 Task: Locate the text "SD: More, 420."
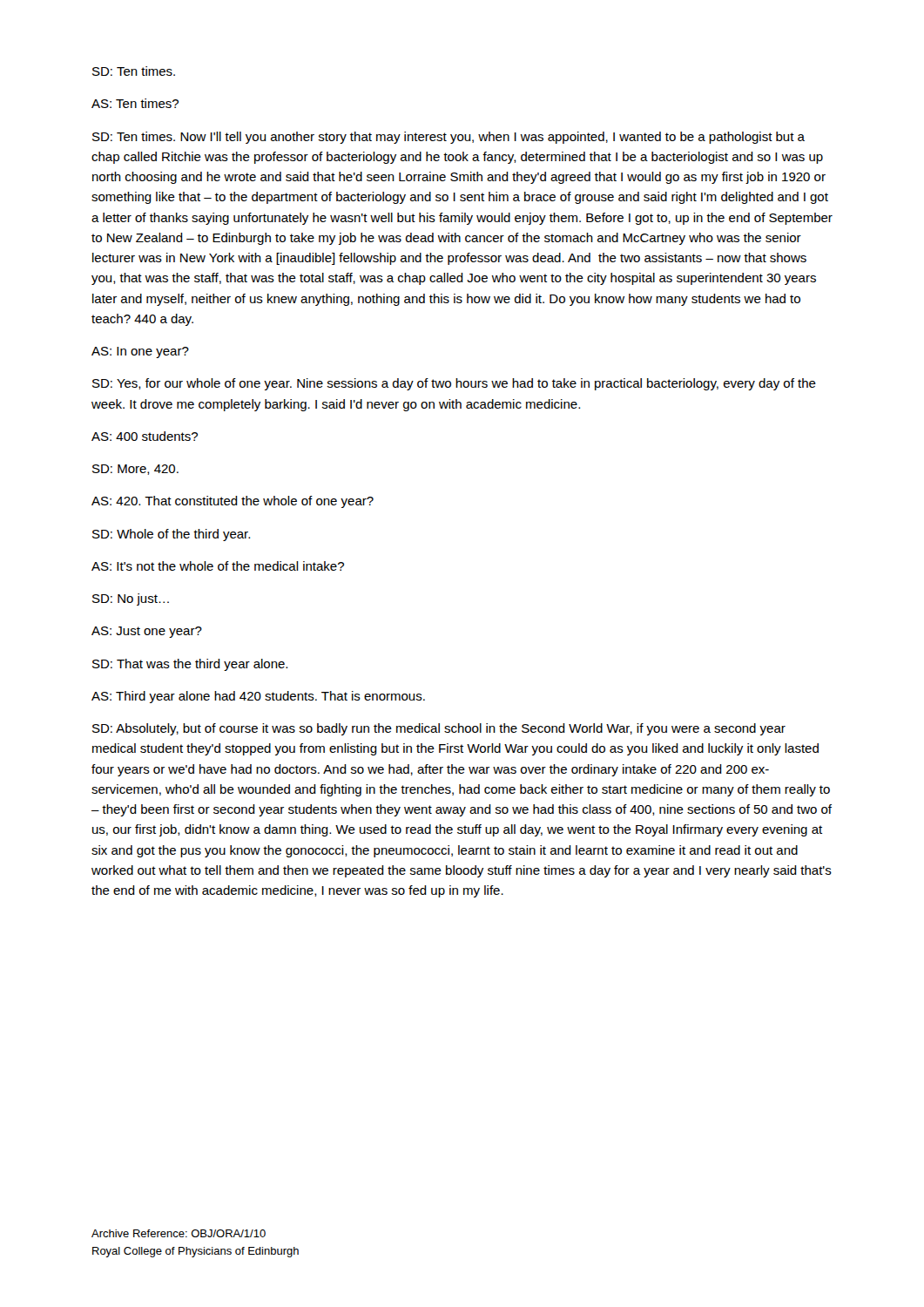pos(135,468)
